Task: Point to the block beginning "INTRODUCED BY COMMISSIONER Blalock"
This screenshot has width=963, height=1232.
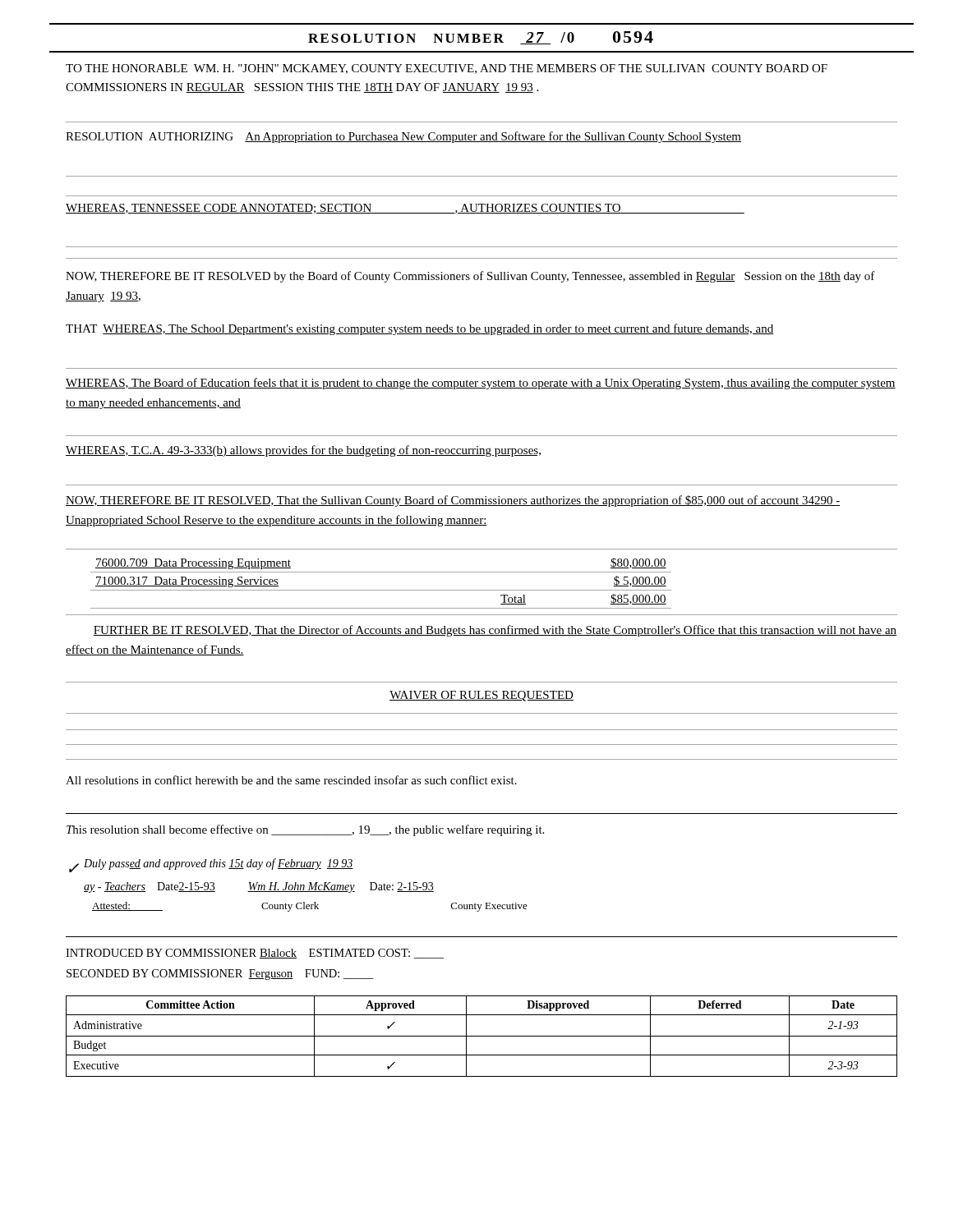Action: tap(255, 963)
